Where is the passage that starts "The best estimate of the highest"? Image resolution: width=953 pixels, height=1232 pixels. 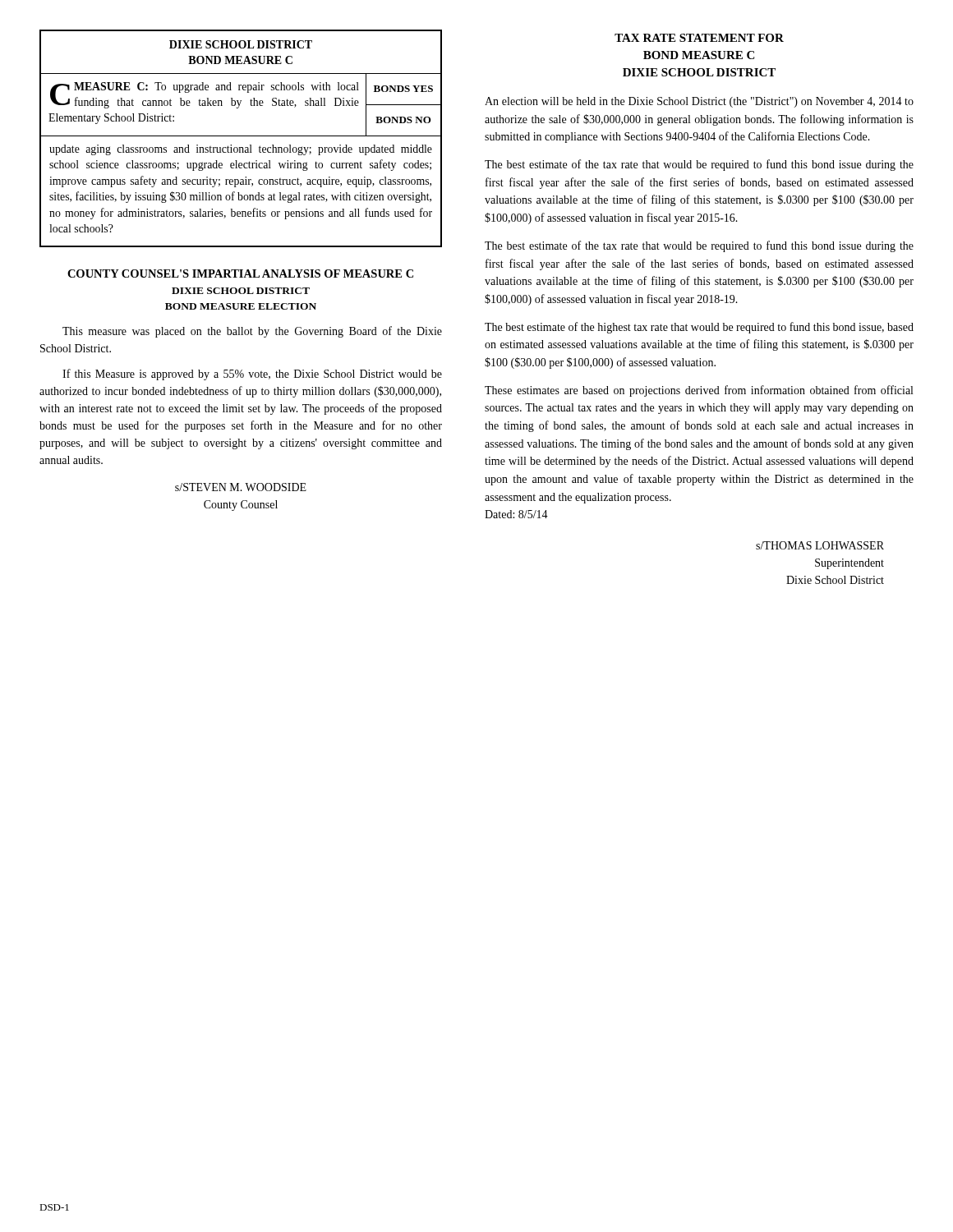pyautogui.click(x=699, y=345)
